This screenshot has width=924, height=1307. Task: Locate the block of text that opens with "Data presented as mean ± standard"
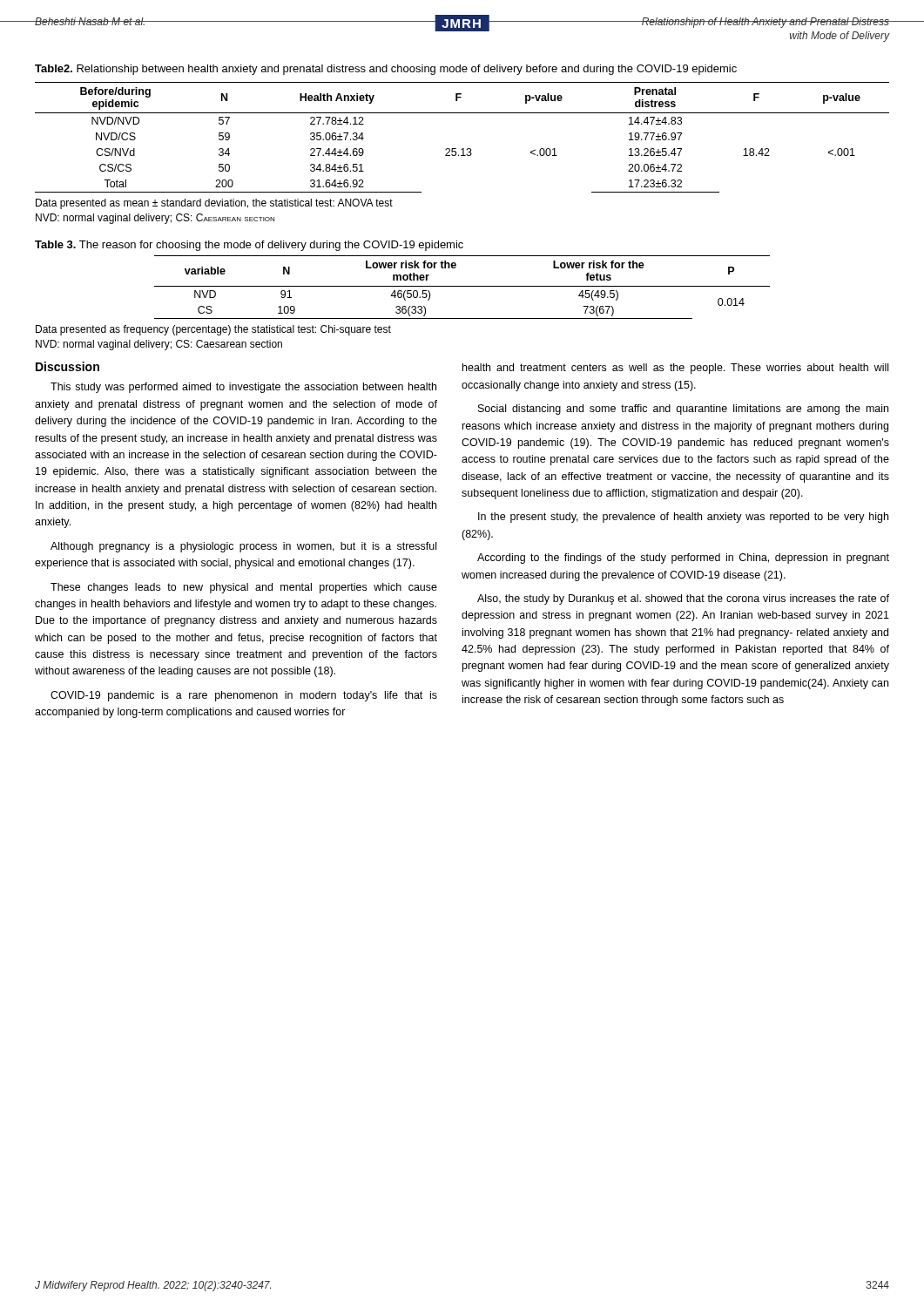[x=214, y=210]
